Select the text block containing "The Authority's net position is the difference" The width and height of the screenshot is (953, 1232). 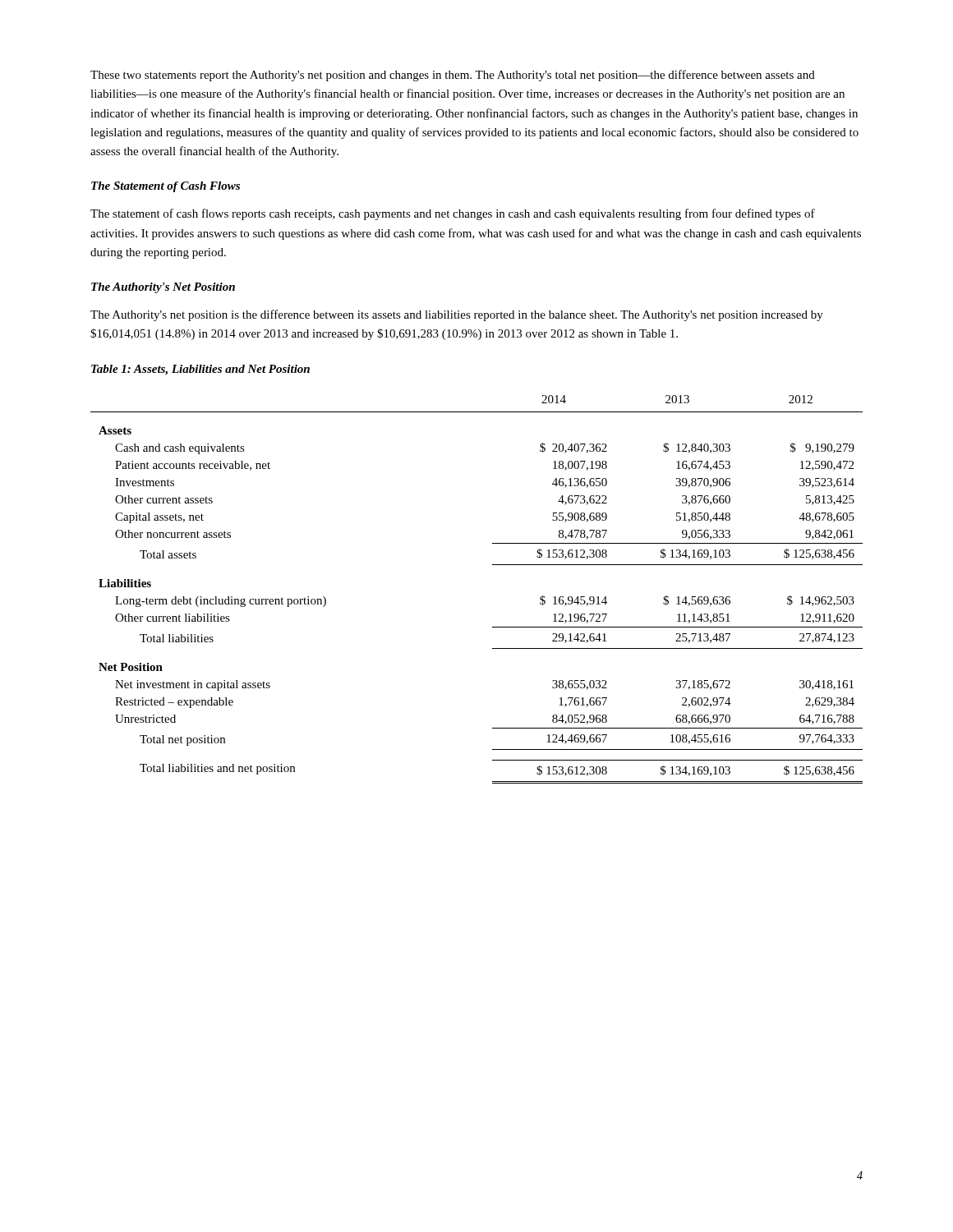[457, 324]
